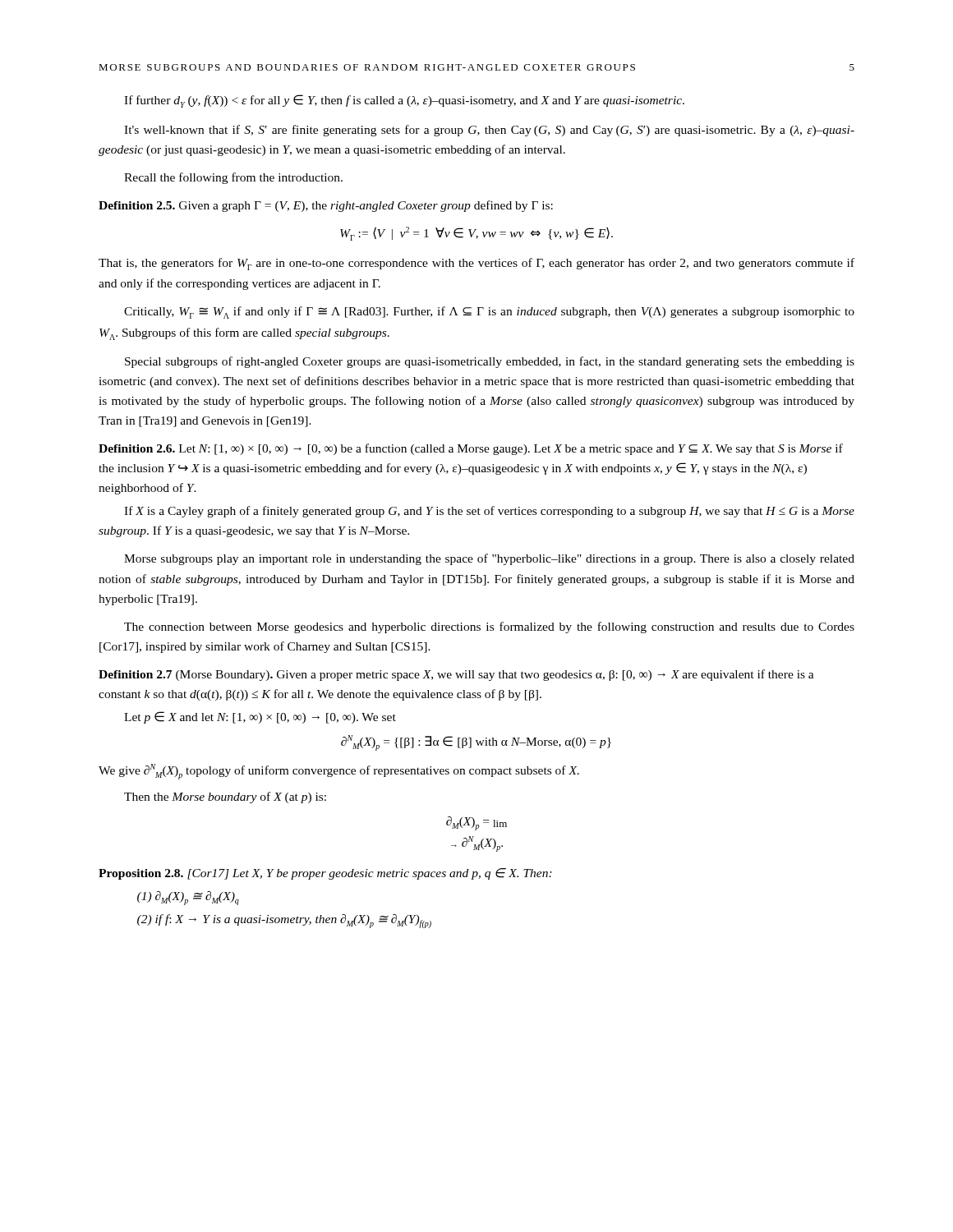Click on the passage starting "Definition 2.5."
Image resolution: width=953 pixels, height=1232 pixels.
139,205
